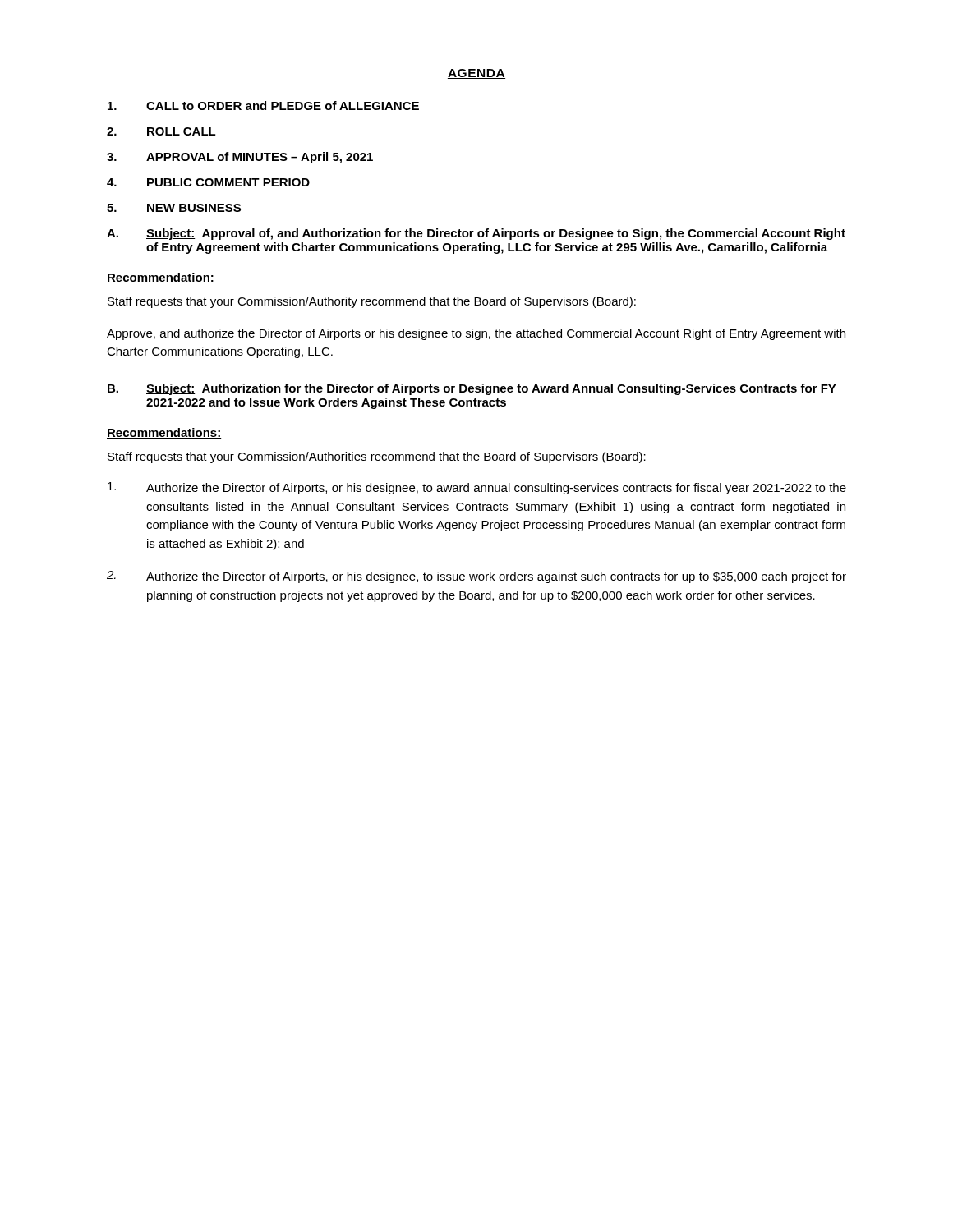The image size is (953, 1232).
Task: Locate the element starting "Approve, and authorize the Director of Airports"
Action: tap(476, 342)
